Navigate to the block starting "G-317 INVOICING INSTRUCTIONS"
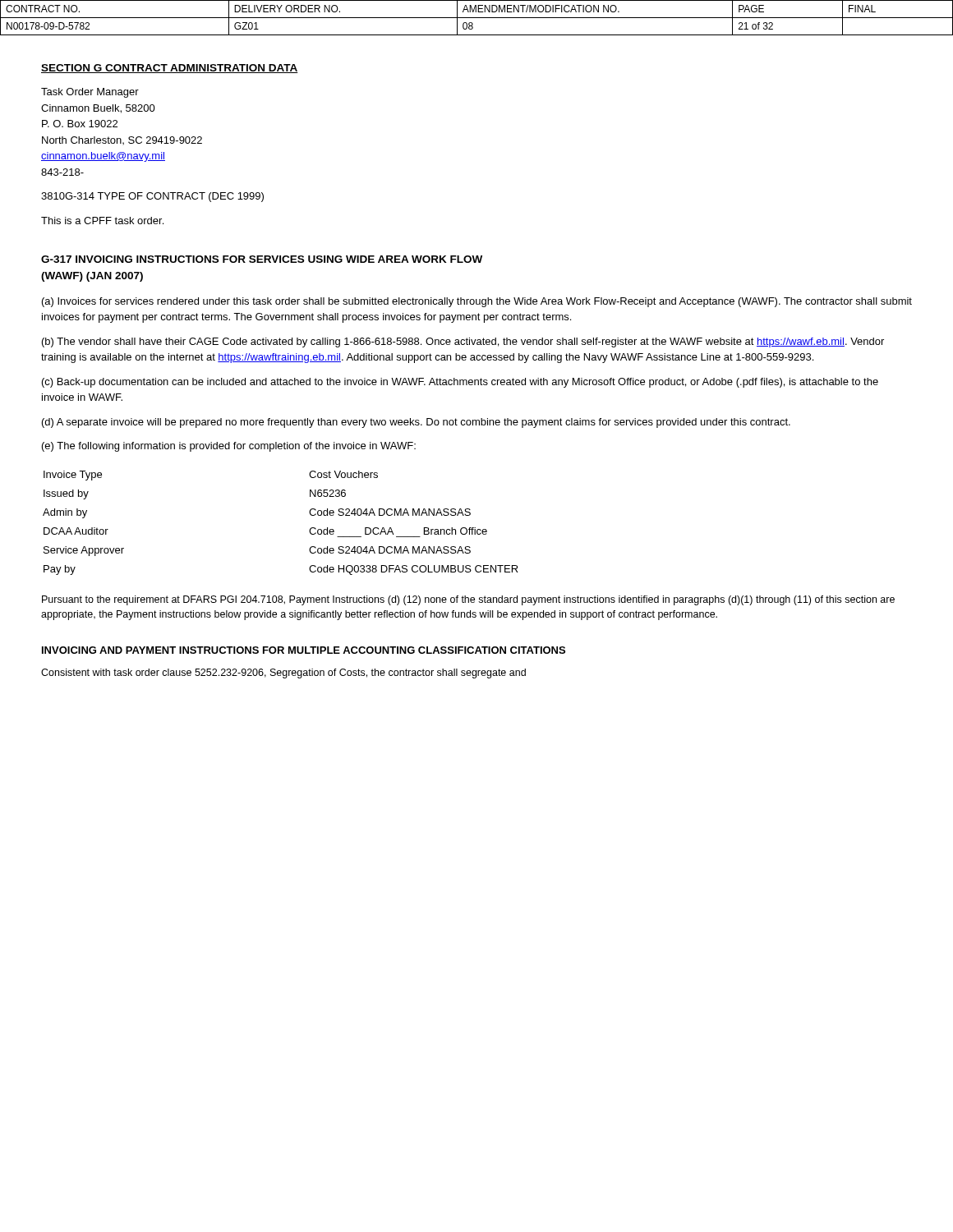 point(262,268)
